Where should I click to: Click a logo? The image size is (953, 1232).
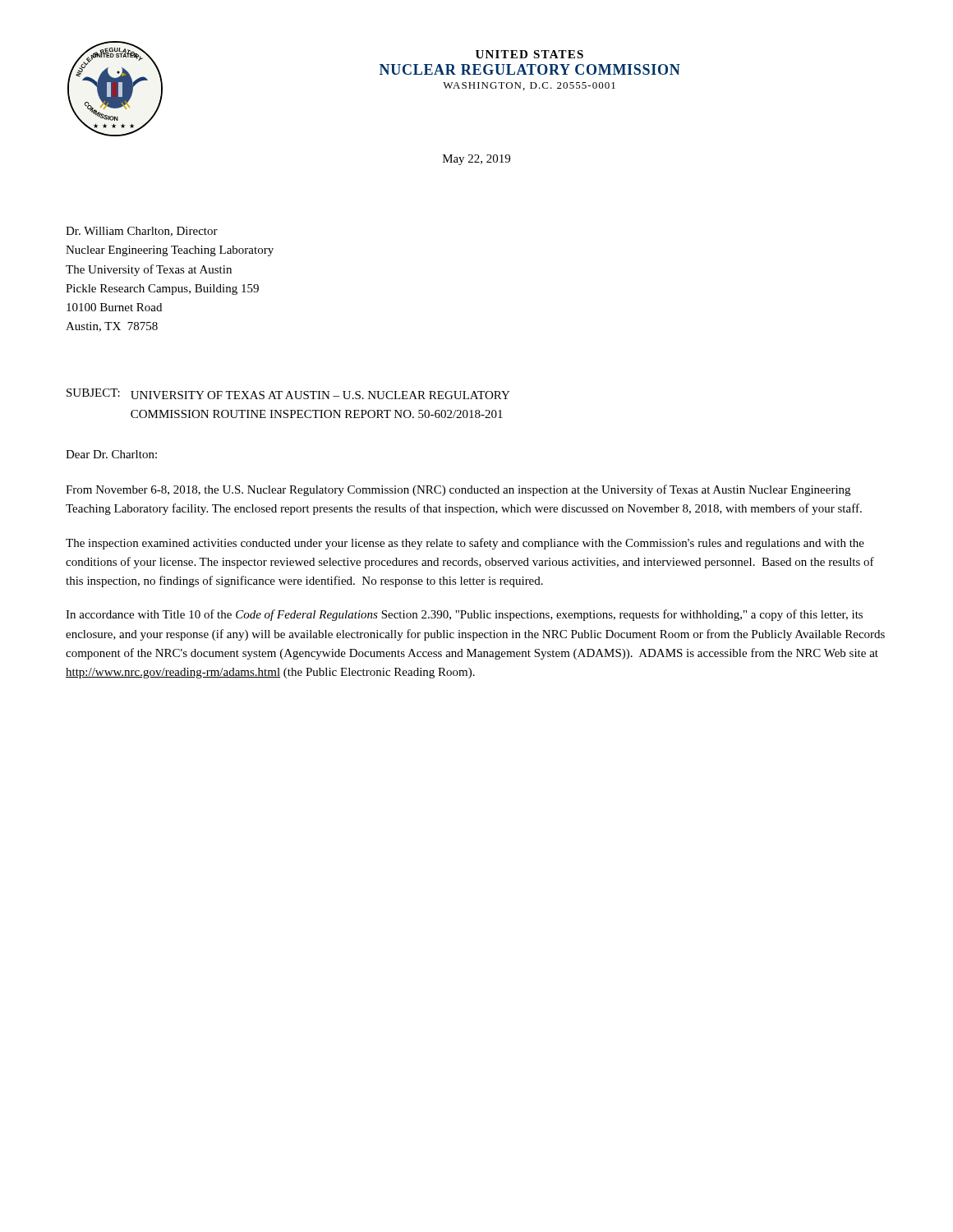click(119, 90)
